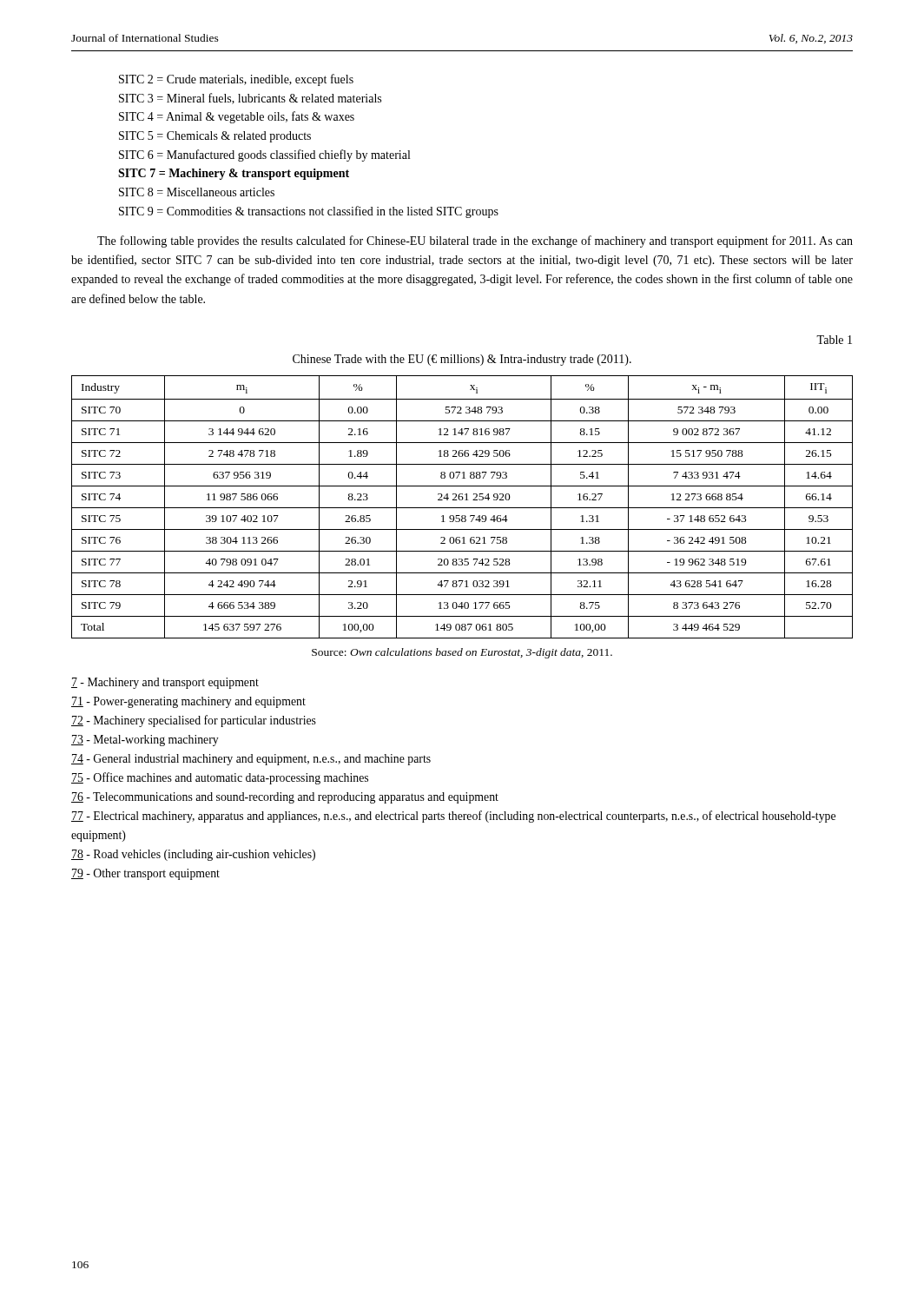Click the passage that begins "72 - Machinery"
This screenshot has height=1303, width=924.
(x=194, y=720)
